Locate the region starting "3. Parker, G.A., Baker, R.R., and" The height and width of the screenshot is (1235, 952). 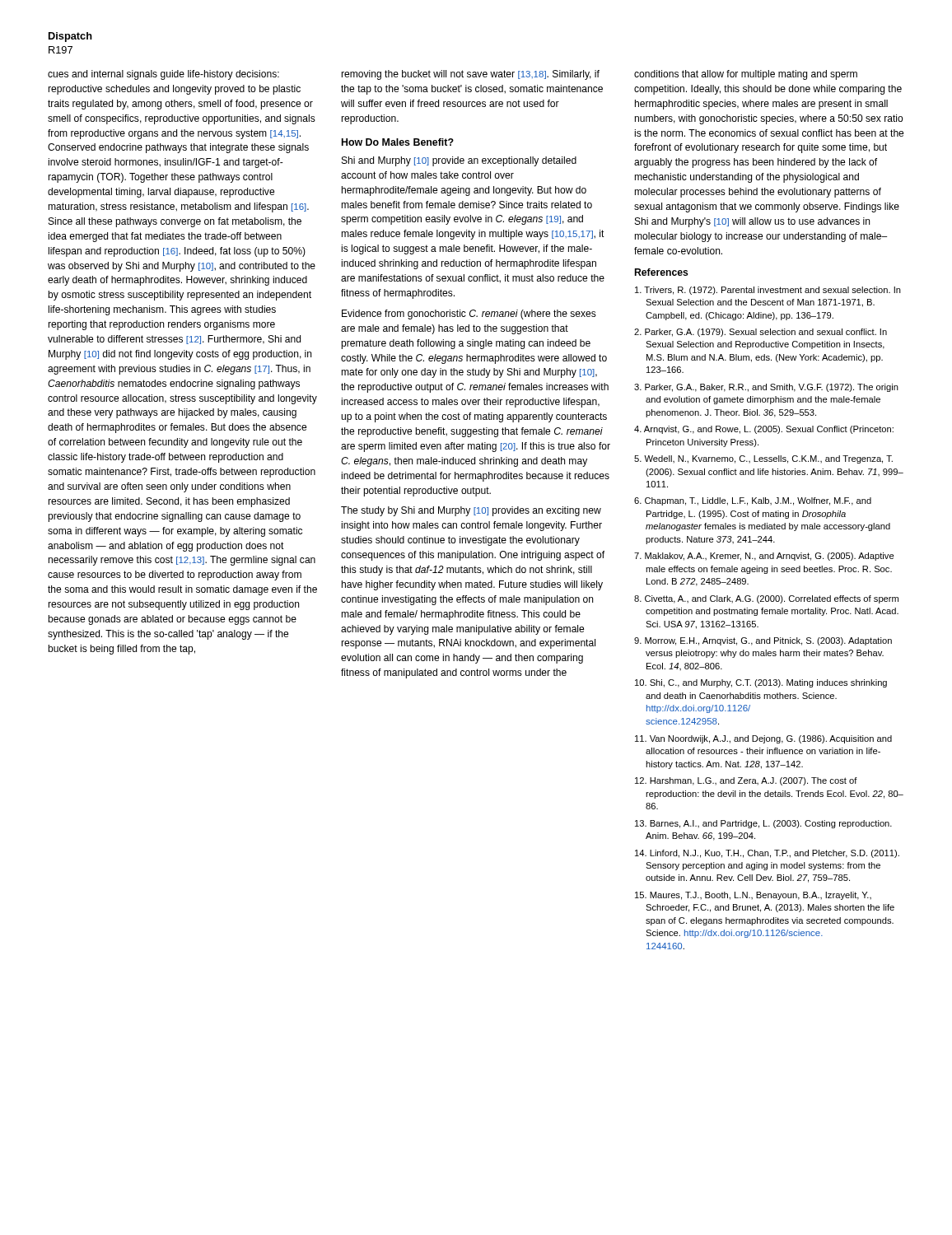766,400
